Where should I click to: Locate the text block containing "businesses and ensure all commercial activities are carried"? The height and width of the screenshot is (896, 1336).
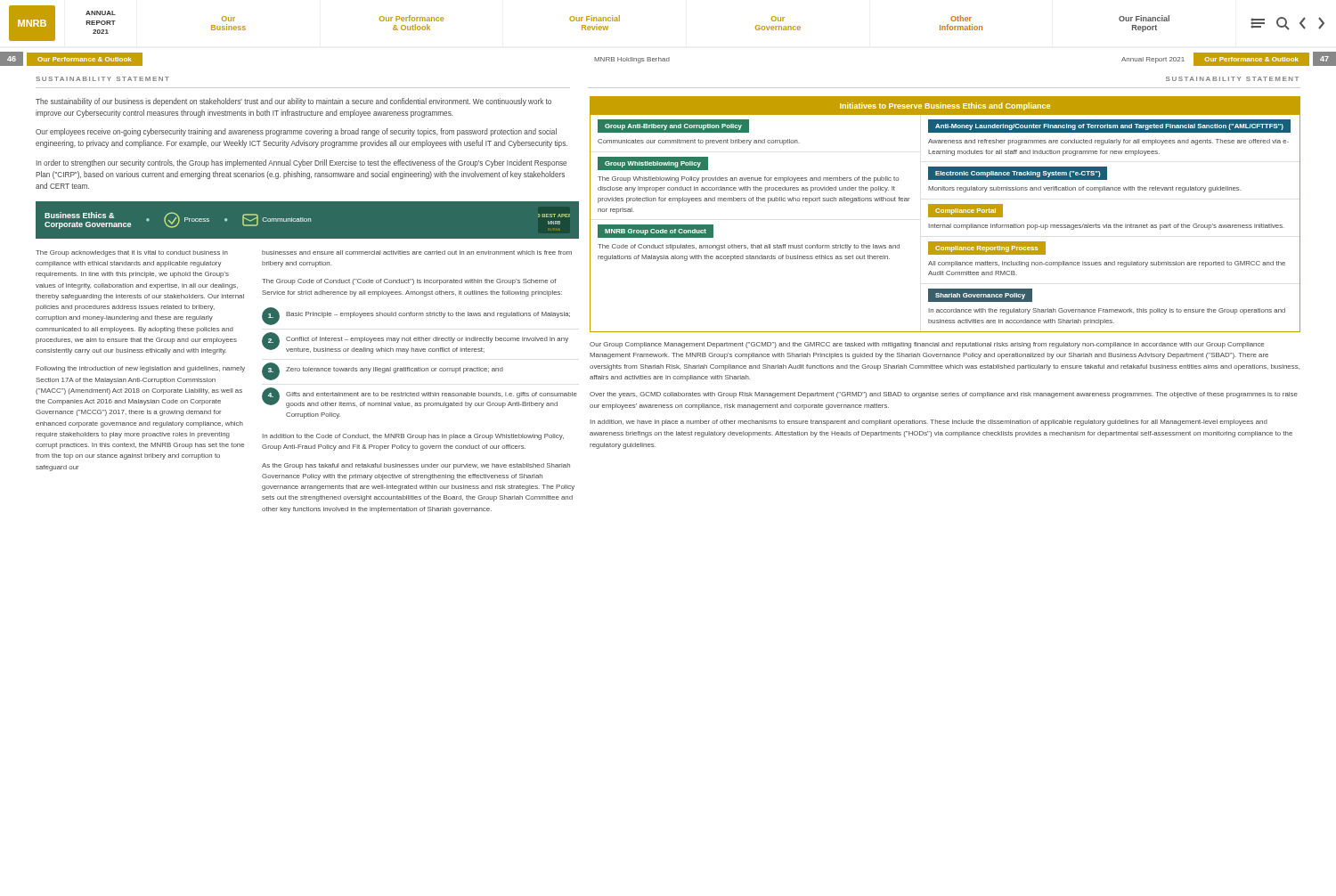[x=417, y=258]
